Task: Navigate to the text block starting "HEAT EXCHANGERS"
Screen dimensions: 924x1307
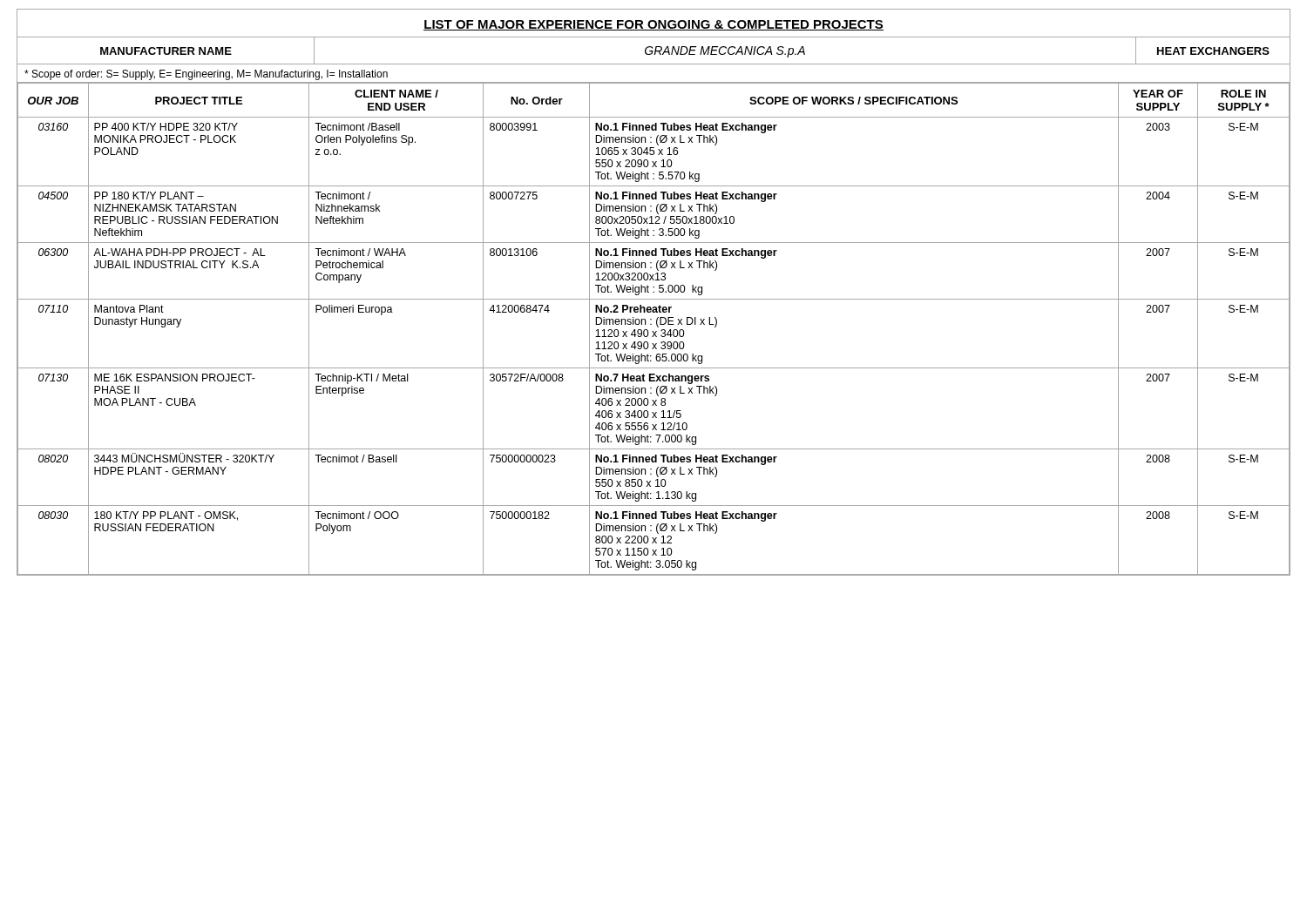Action: coord(1213,50)
